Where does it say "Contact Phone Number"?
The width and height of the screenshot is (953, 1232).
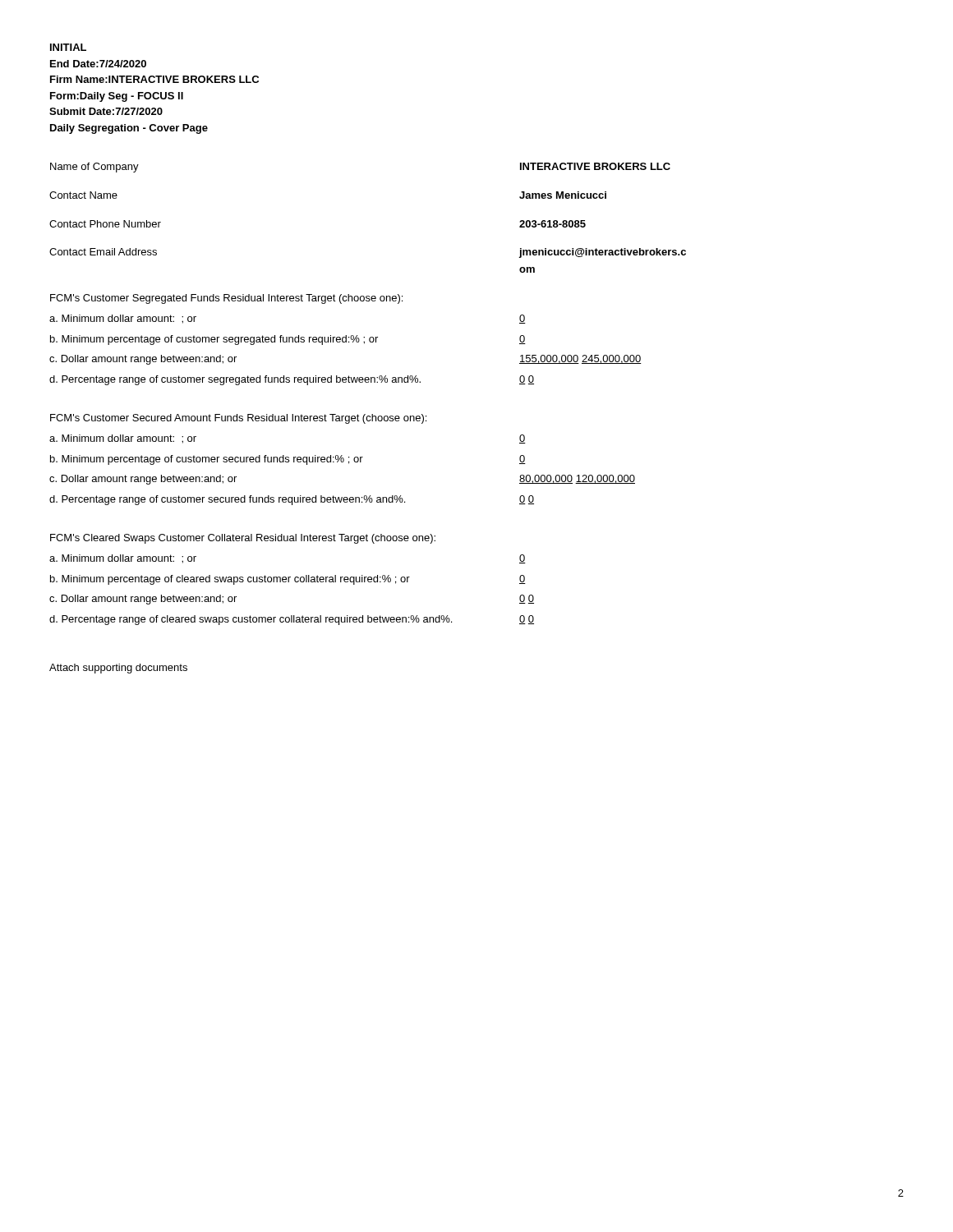point(105,223)
